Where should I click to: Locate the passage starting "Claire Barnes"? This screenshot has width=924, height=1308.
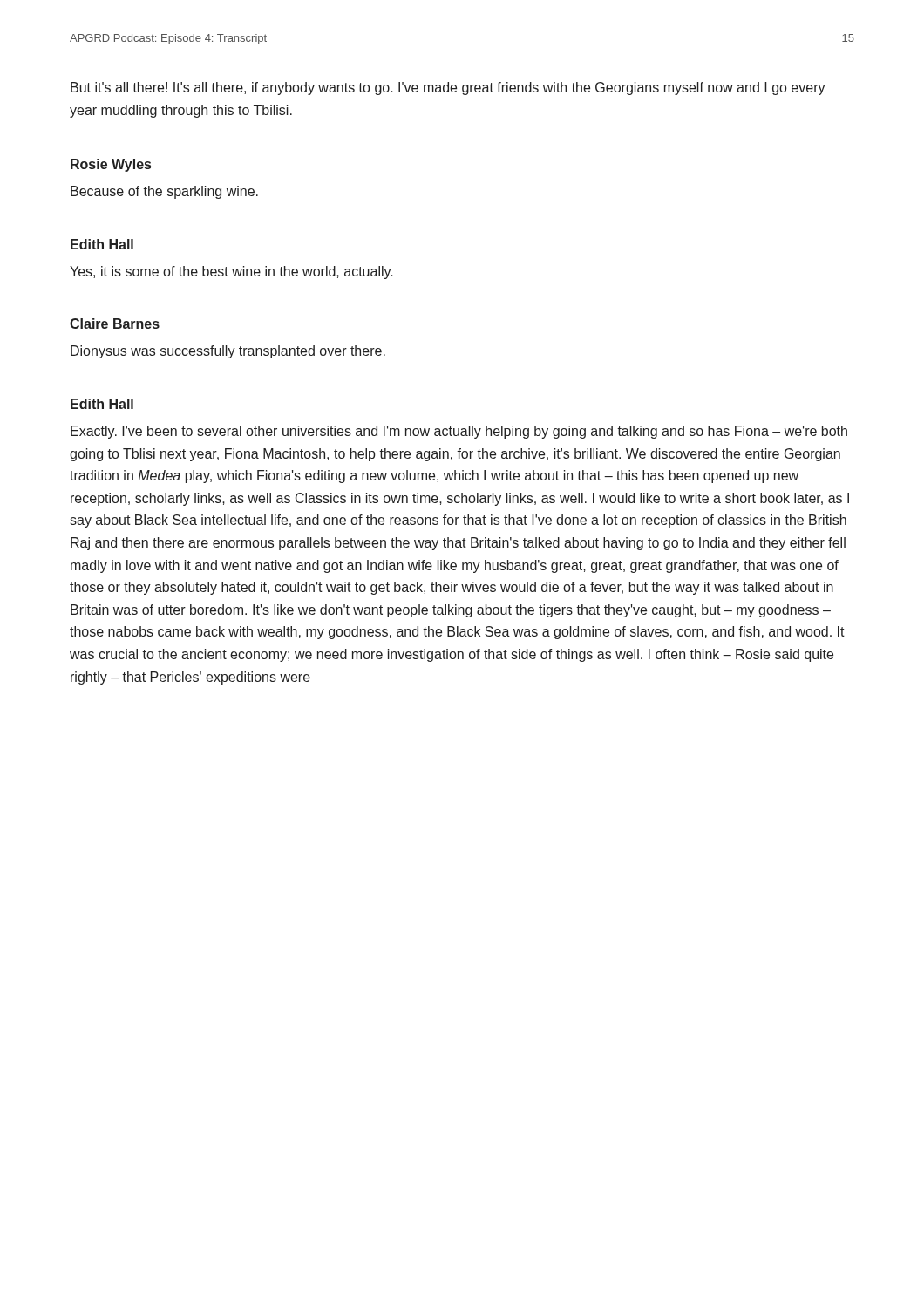(x=115, y=324)
